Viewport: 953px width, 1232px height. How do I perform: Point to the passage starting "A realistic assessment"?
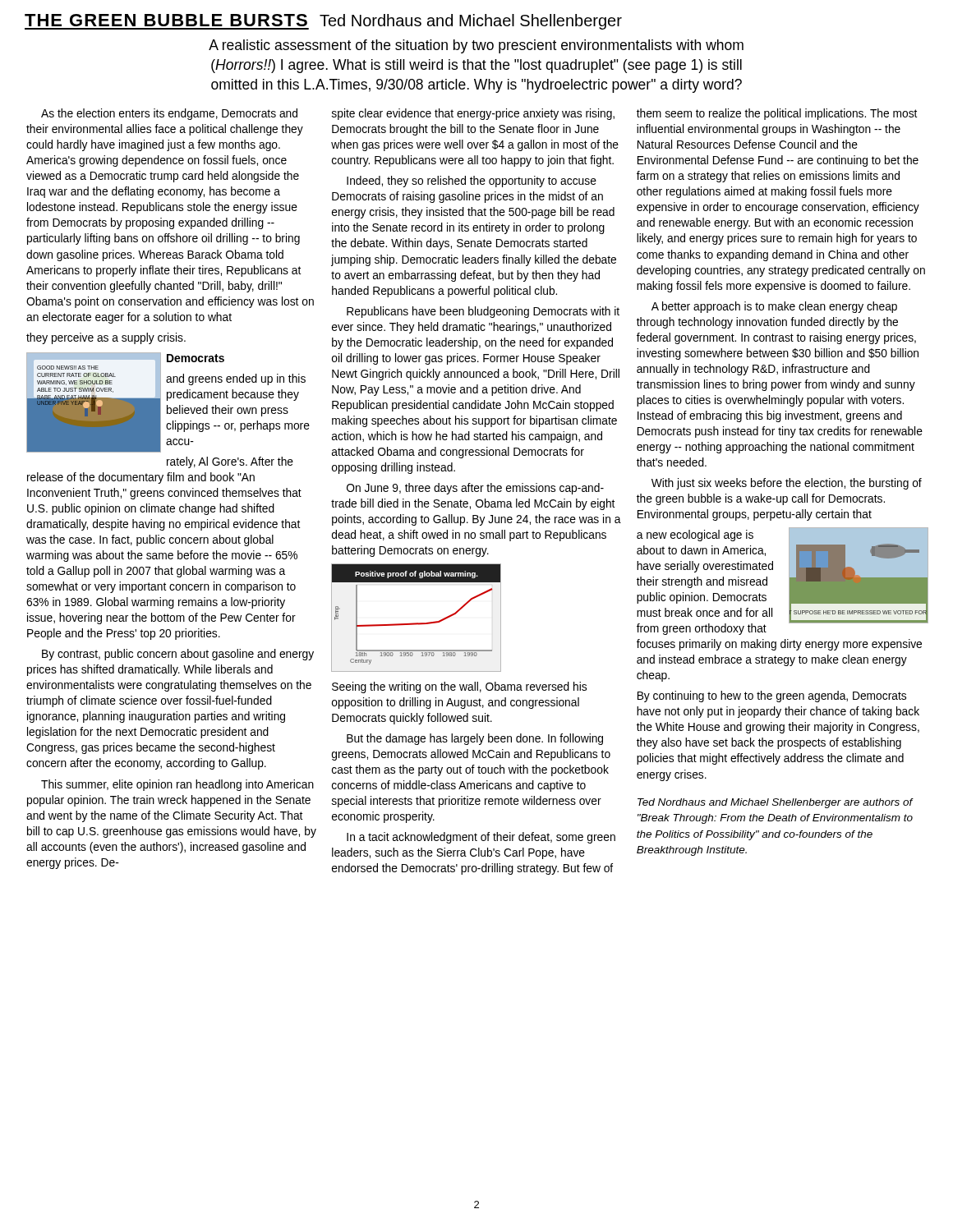pyautogui.click(x=476, y=65)
